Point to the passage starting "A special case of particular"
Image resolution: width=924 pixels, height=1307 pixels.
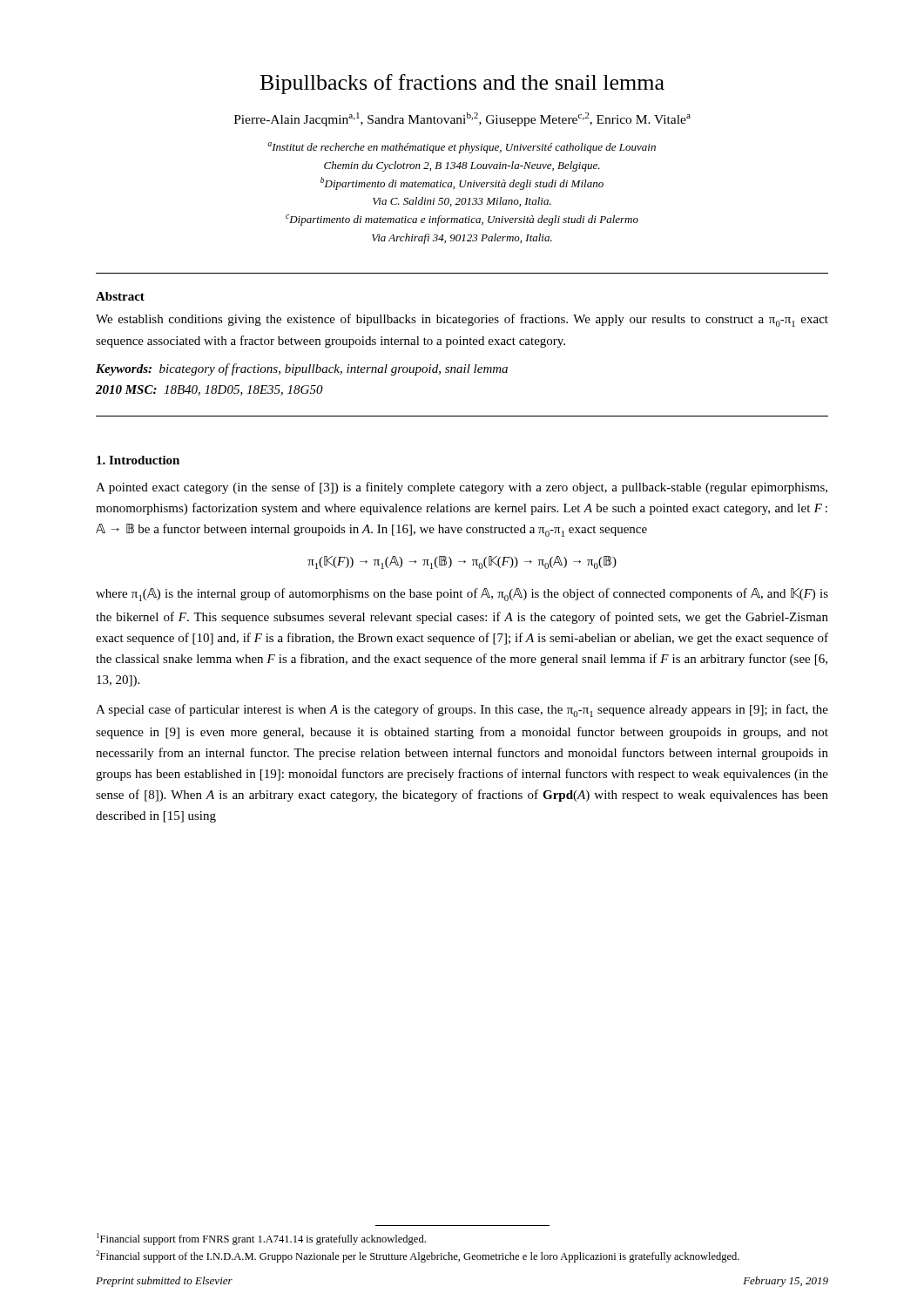click(462, 762)
